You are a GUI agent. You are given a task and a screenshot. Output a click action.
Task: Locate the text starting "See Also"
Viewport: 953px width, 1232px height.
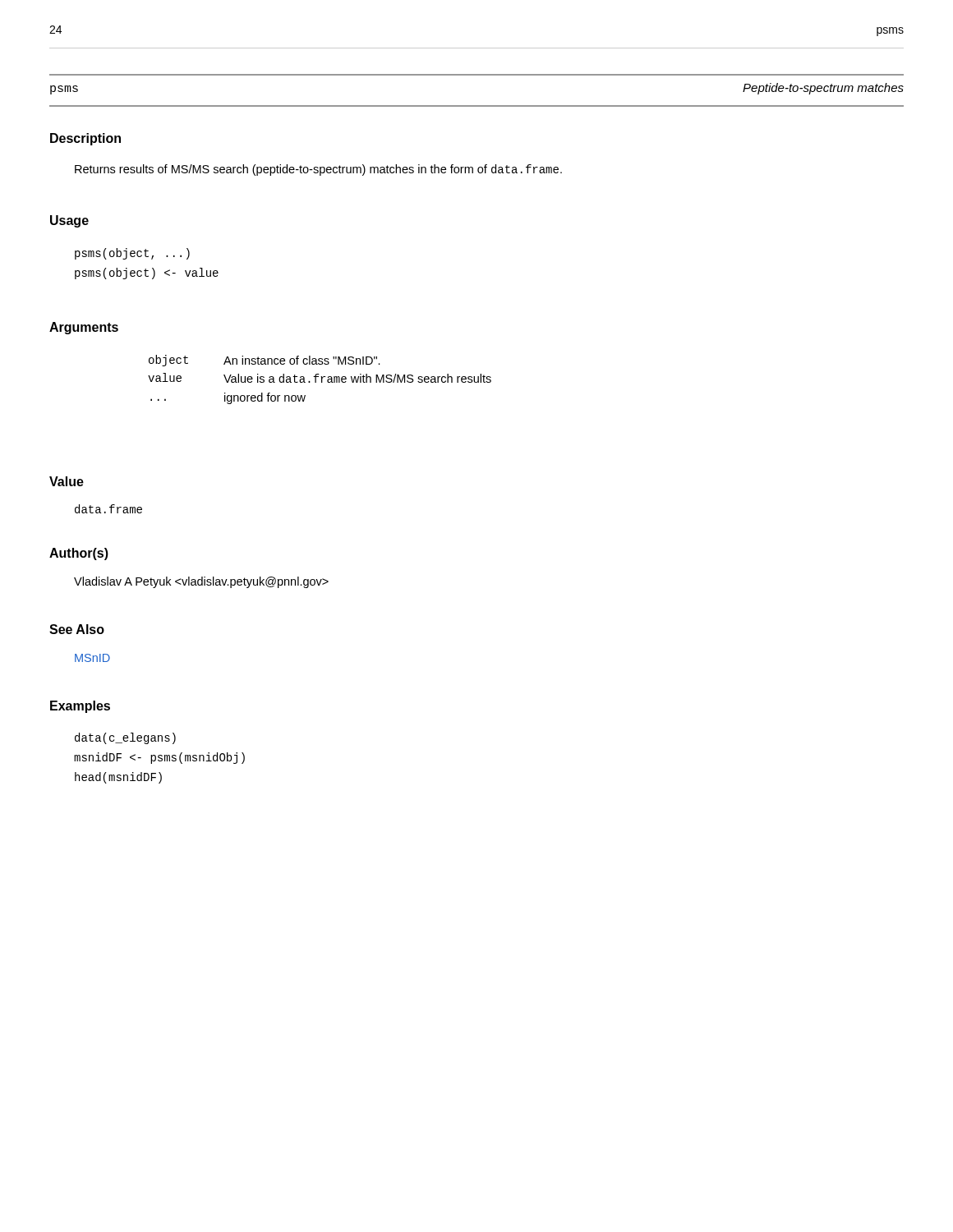coord(77,630)
